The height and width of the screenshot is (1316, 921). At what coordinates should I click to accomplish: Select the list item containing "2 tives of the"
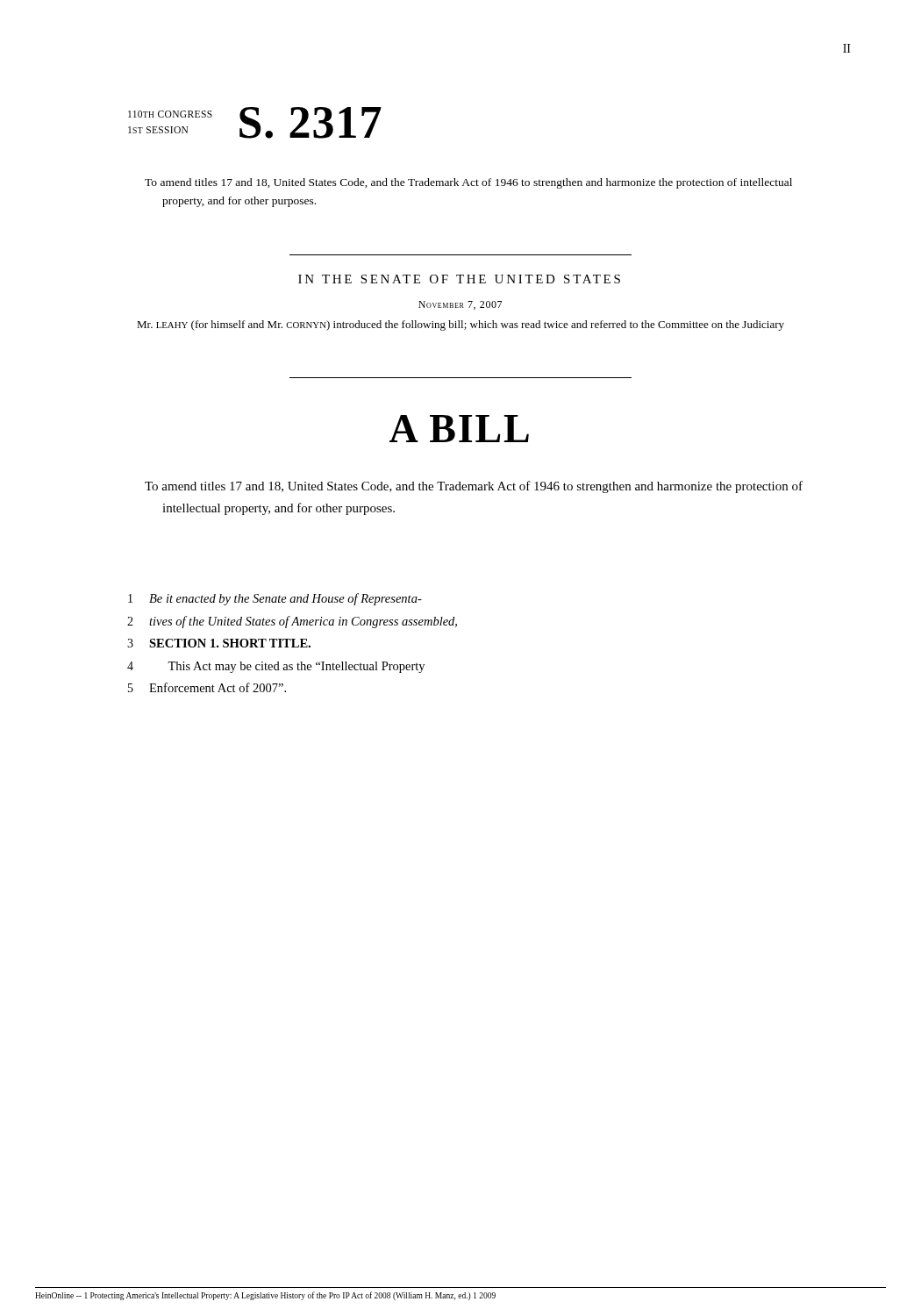[x=460, y=621]
